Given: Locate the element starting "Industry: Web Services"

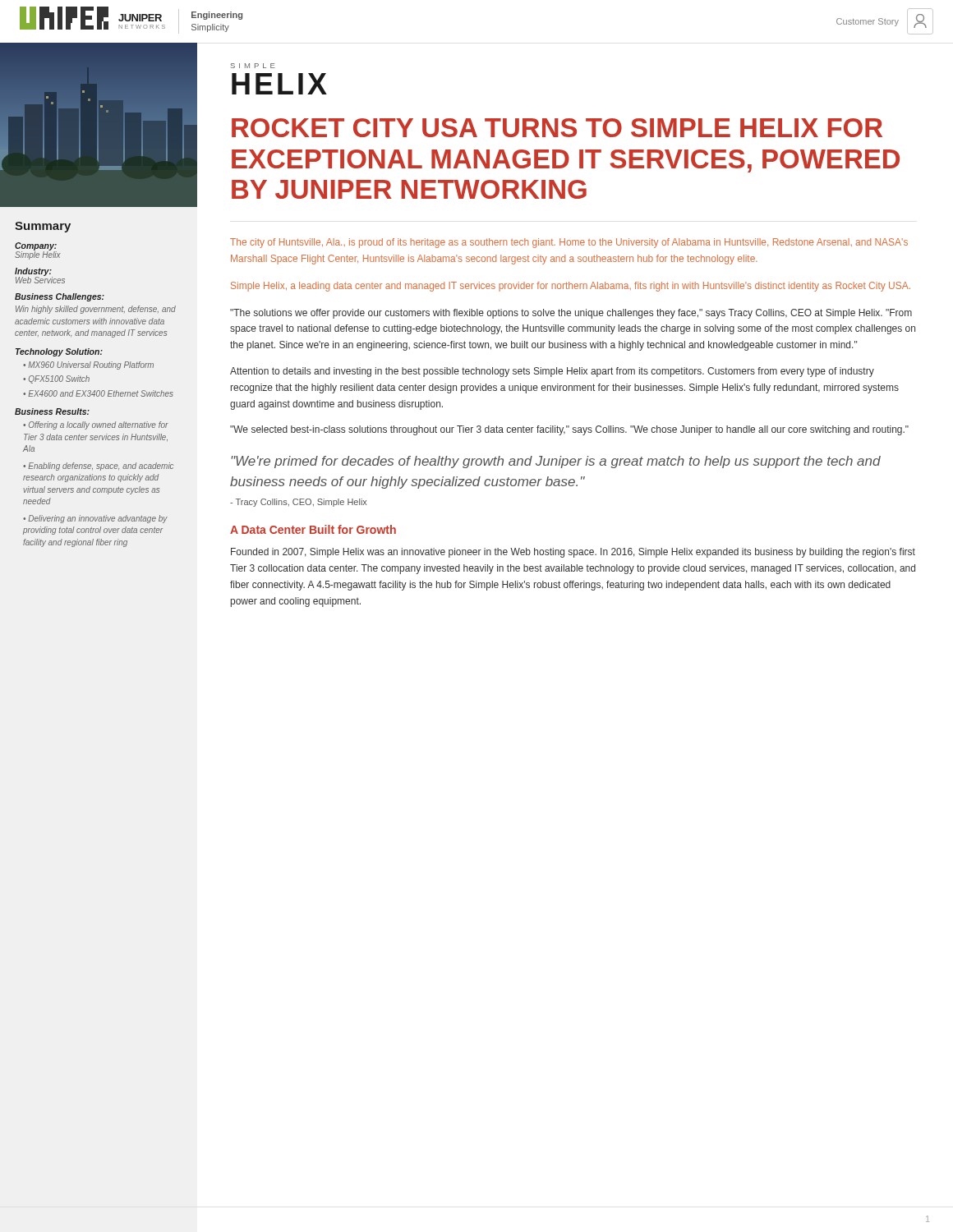Looking at the screenshot, I should [x=40, y=276].
